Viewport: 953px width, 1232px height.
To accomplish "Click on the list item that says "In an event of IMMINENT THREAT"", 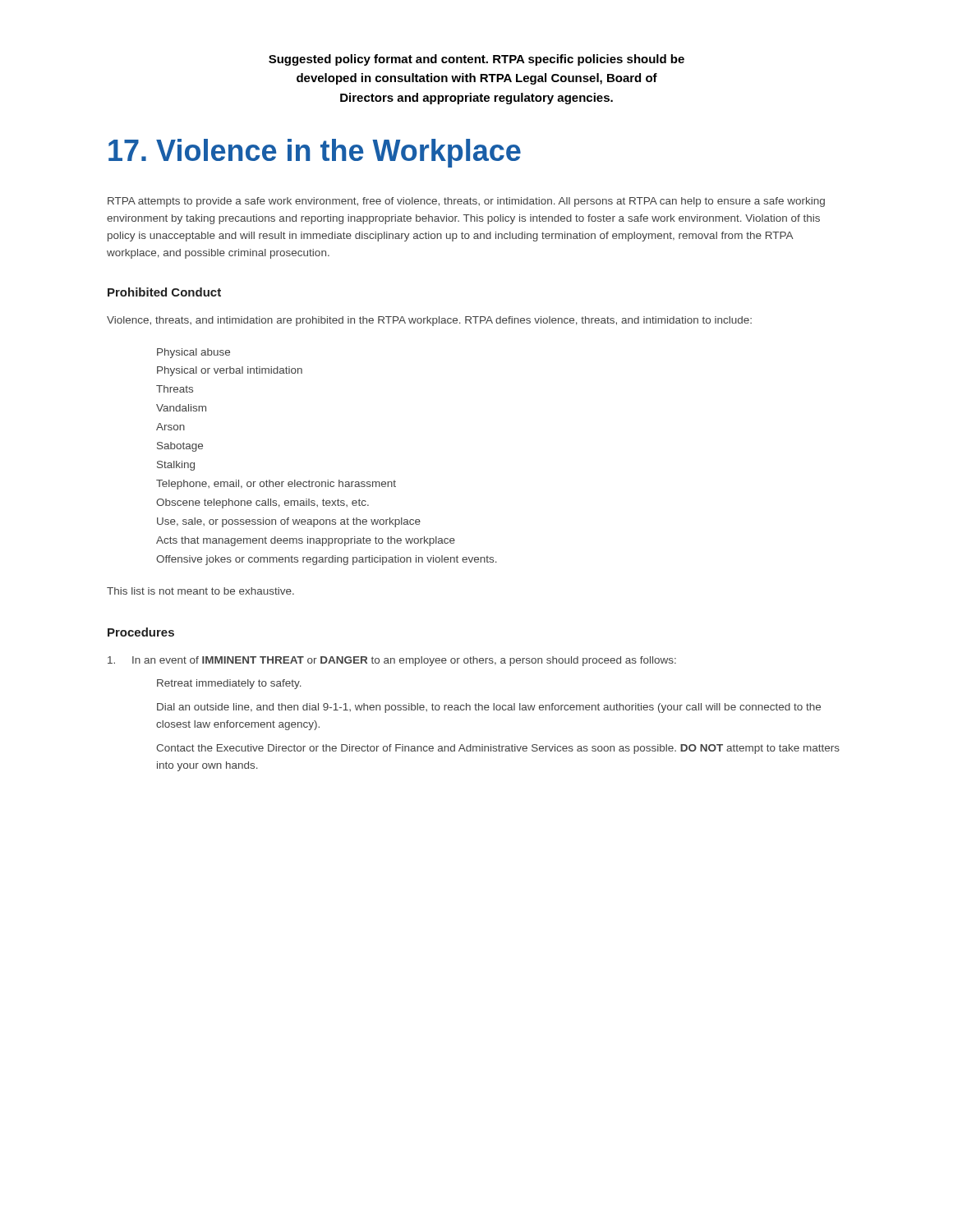I will tap(476, 713).
